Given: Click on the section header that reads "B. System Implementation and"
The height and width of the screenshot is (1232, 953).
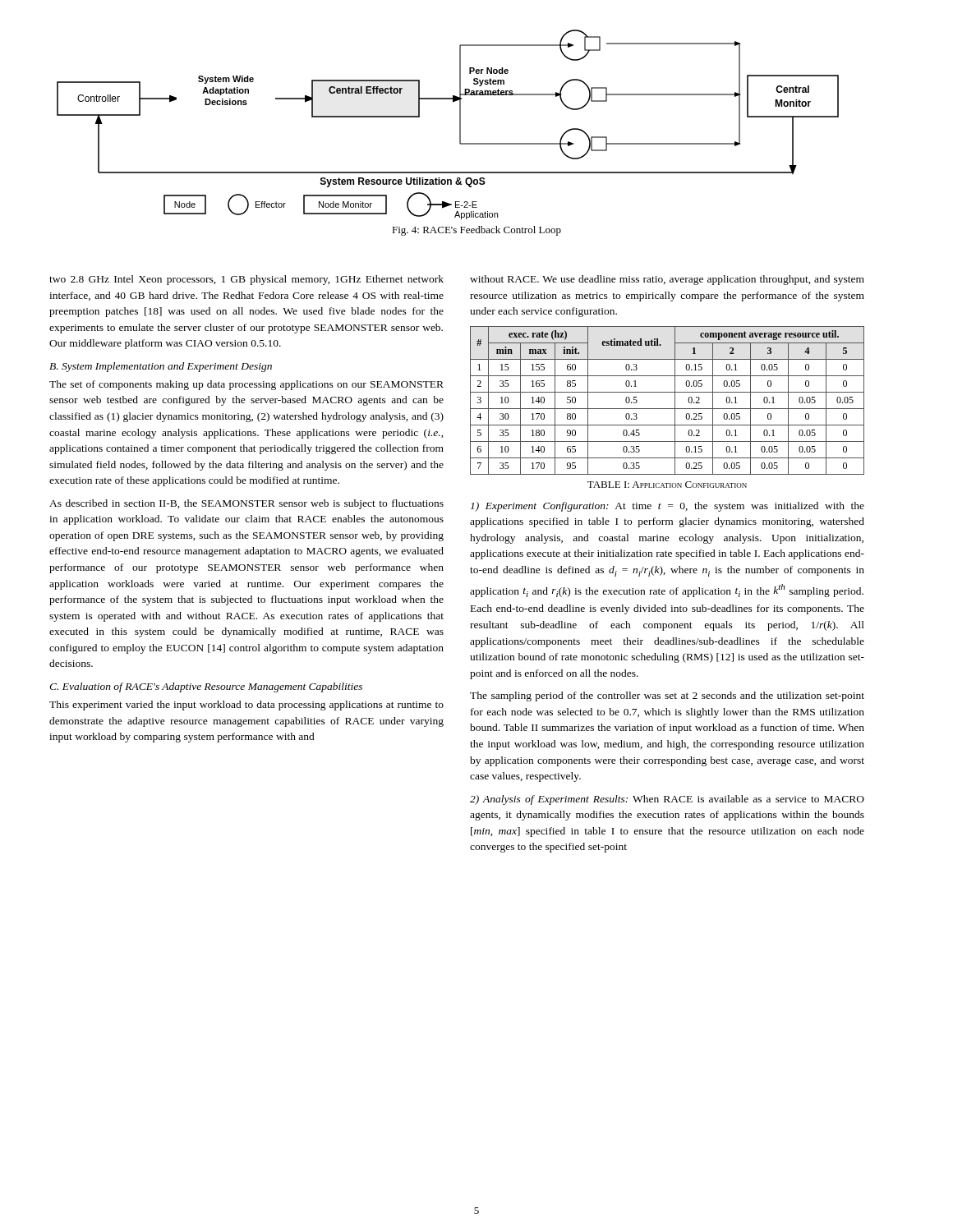Looking at the screenshot, I should click(x=161, y=366).
